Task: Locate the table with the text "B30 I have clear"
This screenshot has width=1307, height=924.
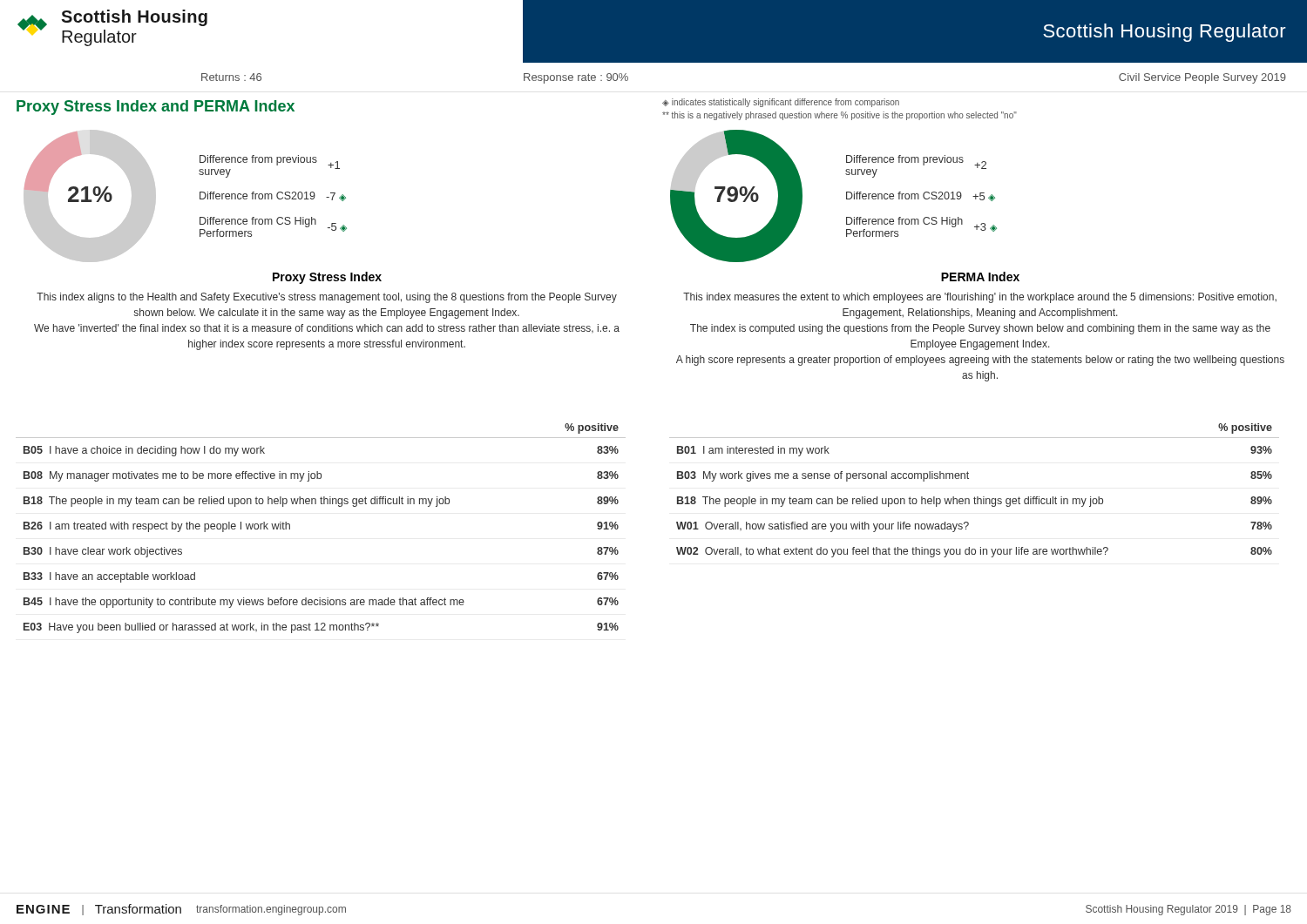Action: click(321, 529)
